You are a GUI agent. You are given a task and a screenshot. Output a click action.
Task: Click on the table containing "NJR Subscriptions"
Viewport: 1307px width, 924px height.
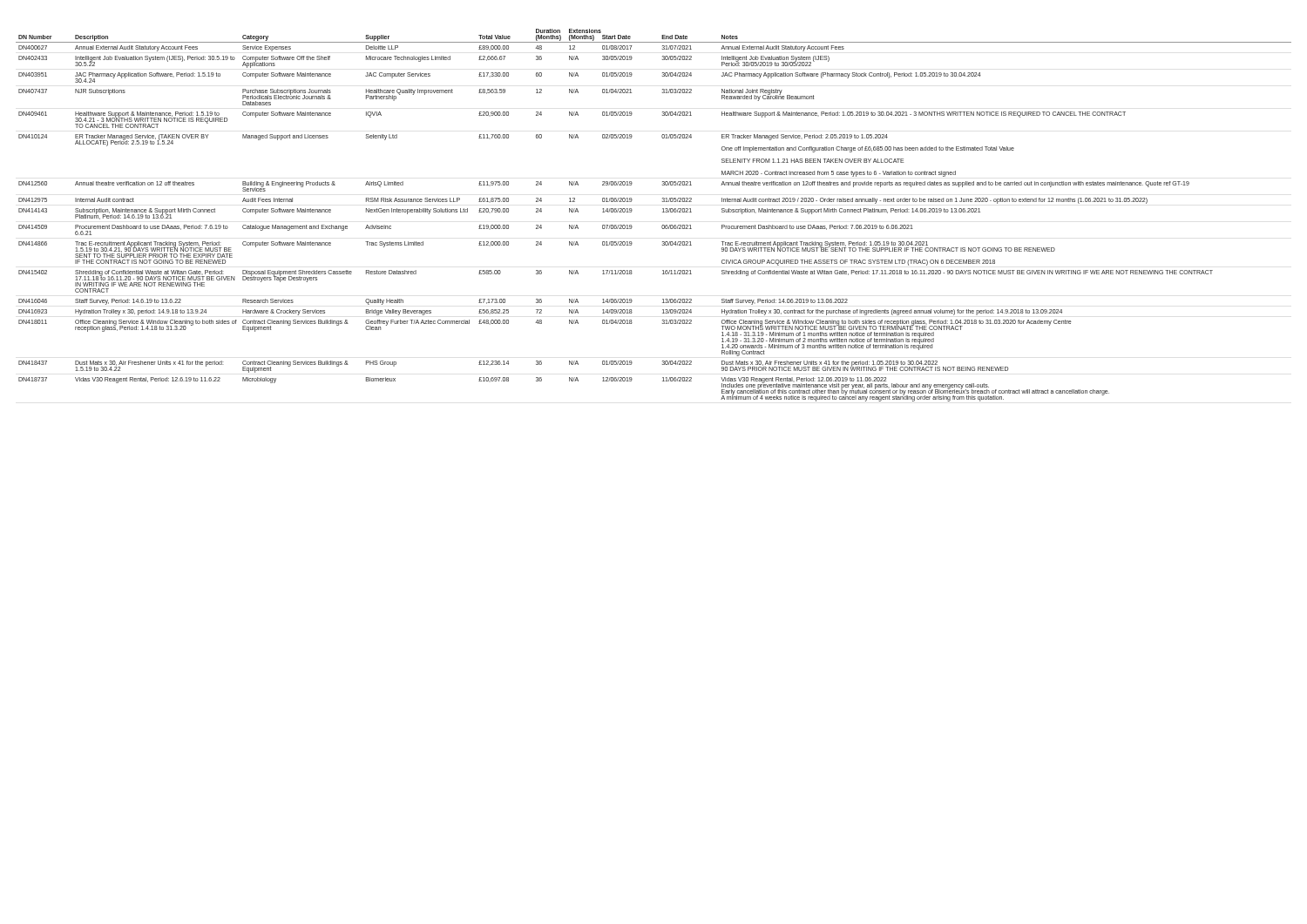pyautogui.click(x=654, y=215)
